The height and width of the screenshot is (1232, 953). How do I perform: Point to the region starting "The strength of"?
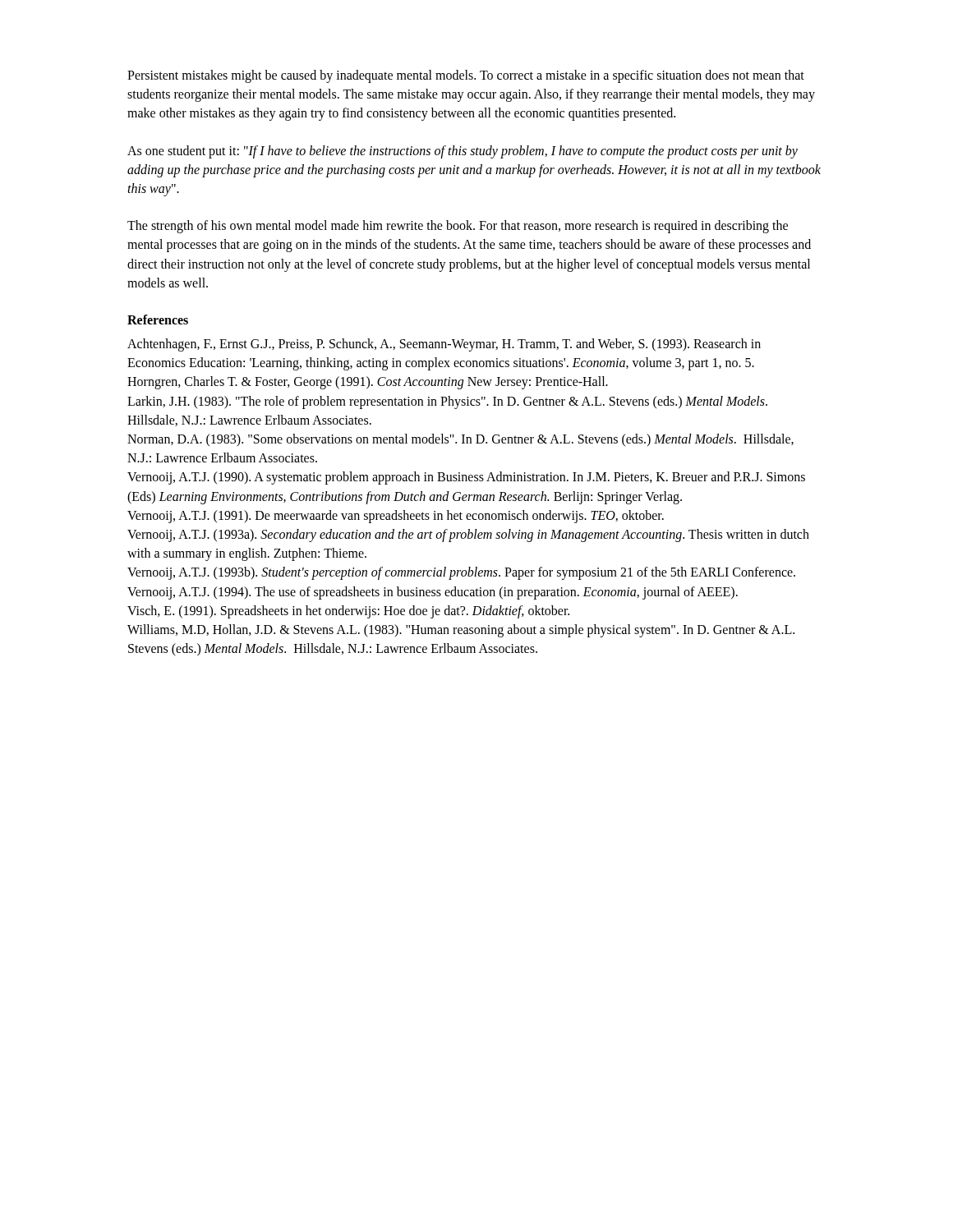point(469,254)
